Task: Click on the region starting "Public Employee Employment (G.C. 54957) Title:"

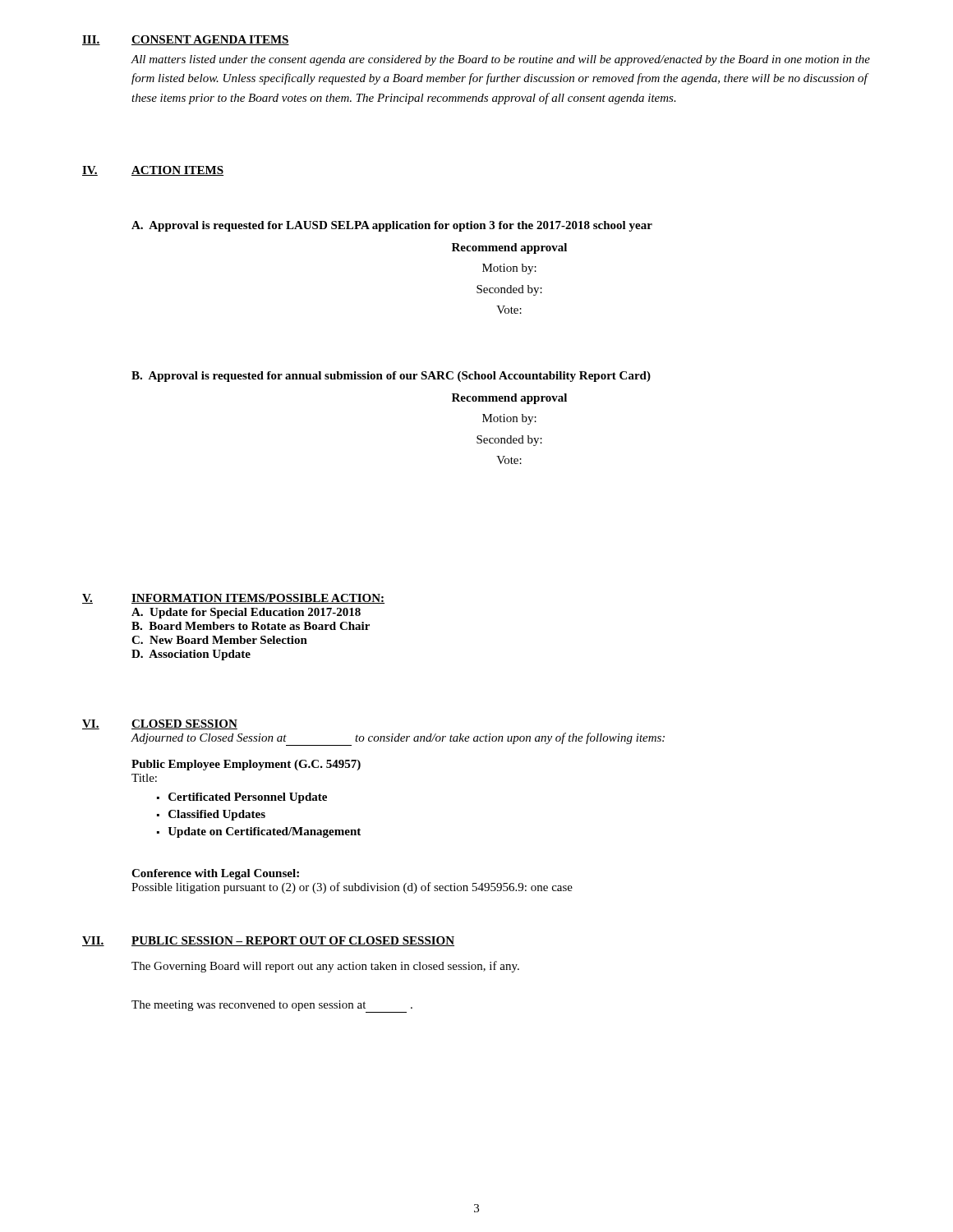Action: pos(246,771)
